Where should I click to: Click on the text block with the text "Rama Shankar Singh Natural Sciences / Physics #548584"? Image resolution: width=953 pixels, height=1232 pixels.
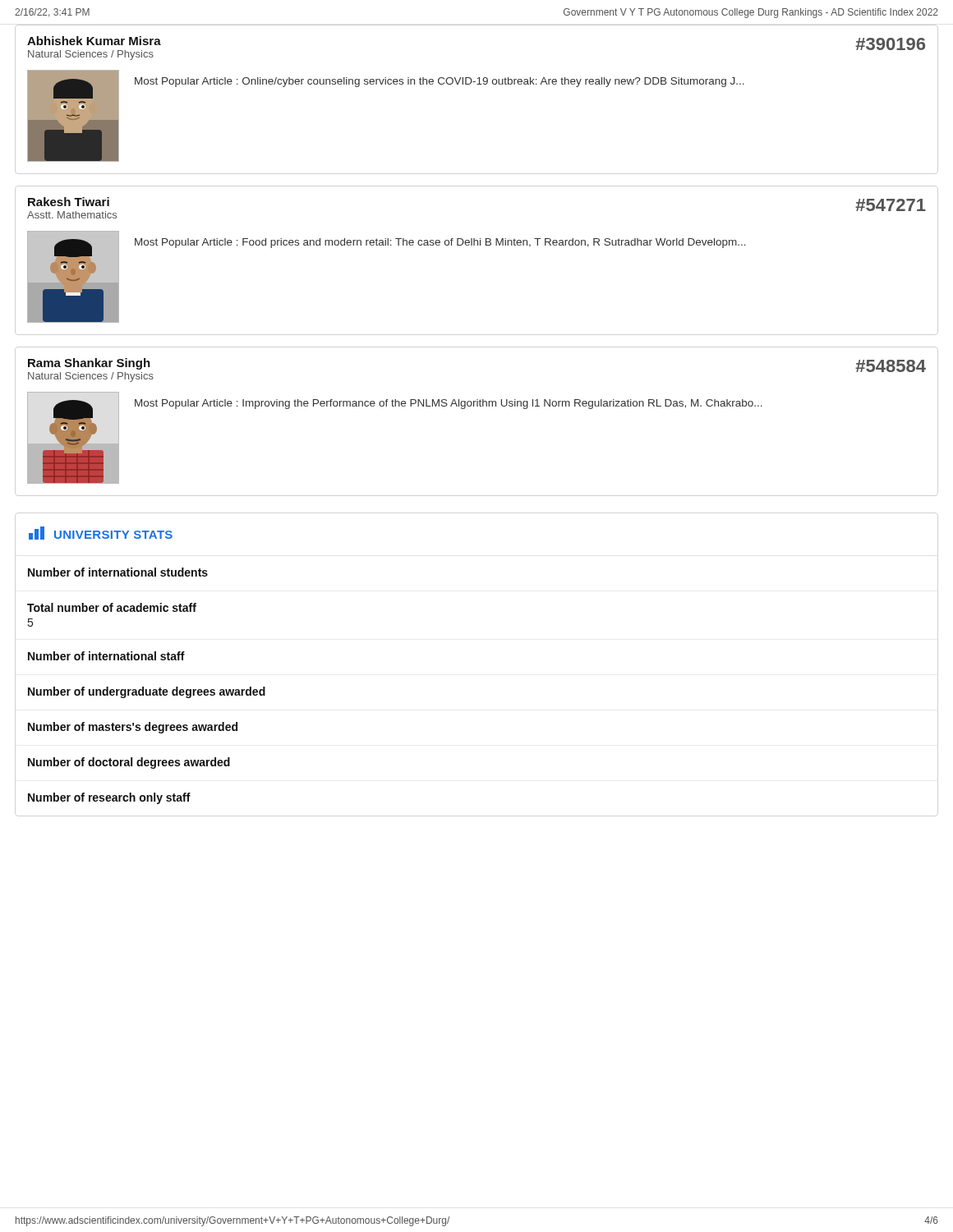point(476,420)
